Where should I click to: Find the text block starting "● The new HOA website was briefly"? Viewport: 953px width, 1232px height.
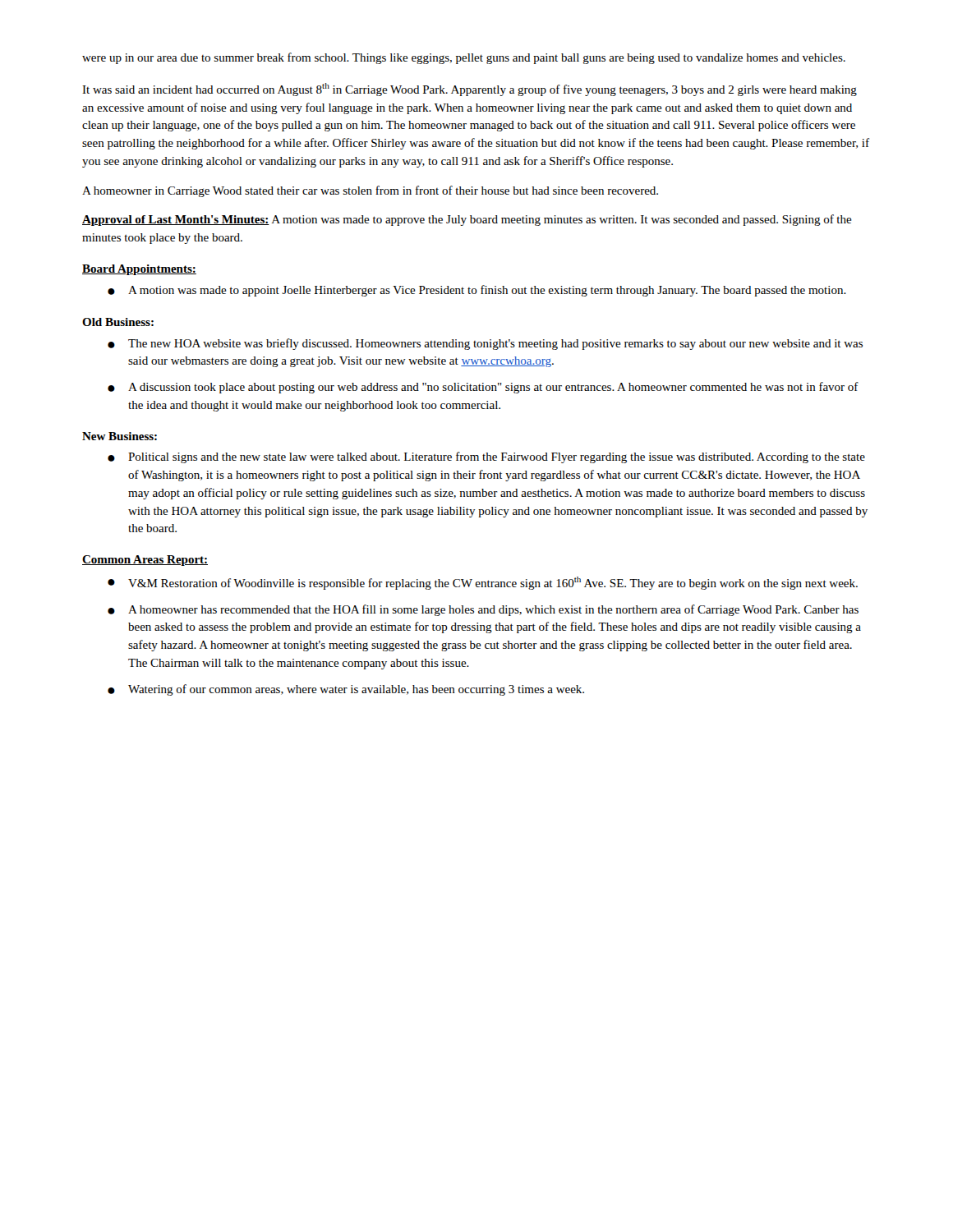pyautogui.click(x=489, y=353)
